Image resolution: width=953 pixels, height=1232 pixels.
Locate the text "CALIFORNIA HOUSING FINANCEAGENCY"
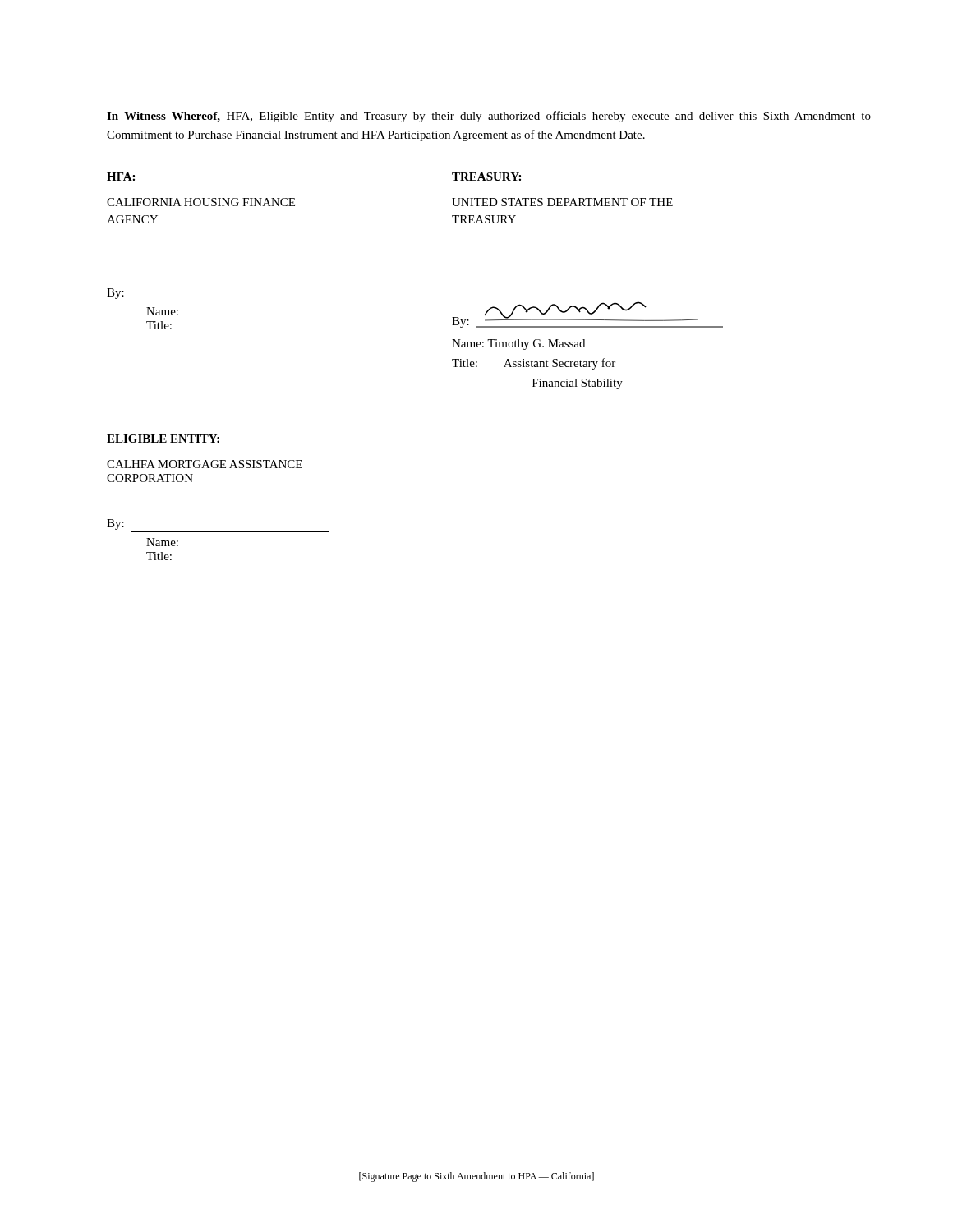point(201,210)
